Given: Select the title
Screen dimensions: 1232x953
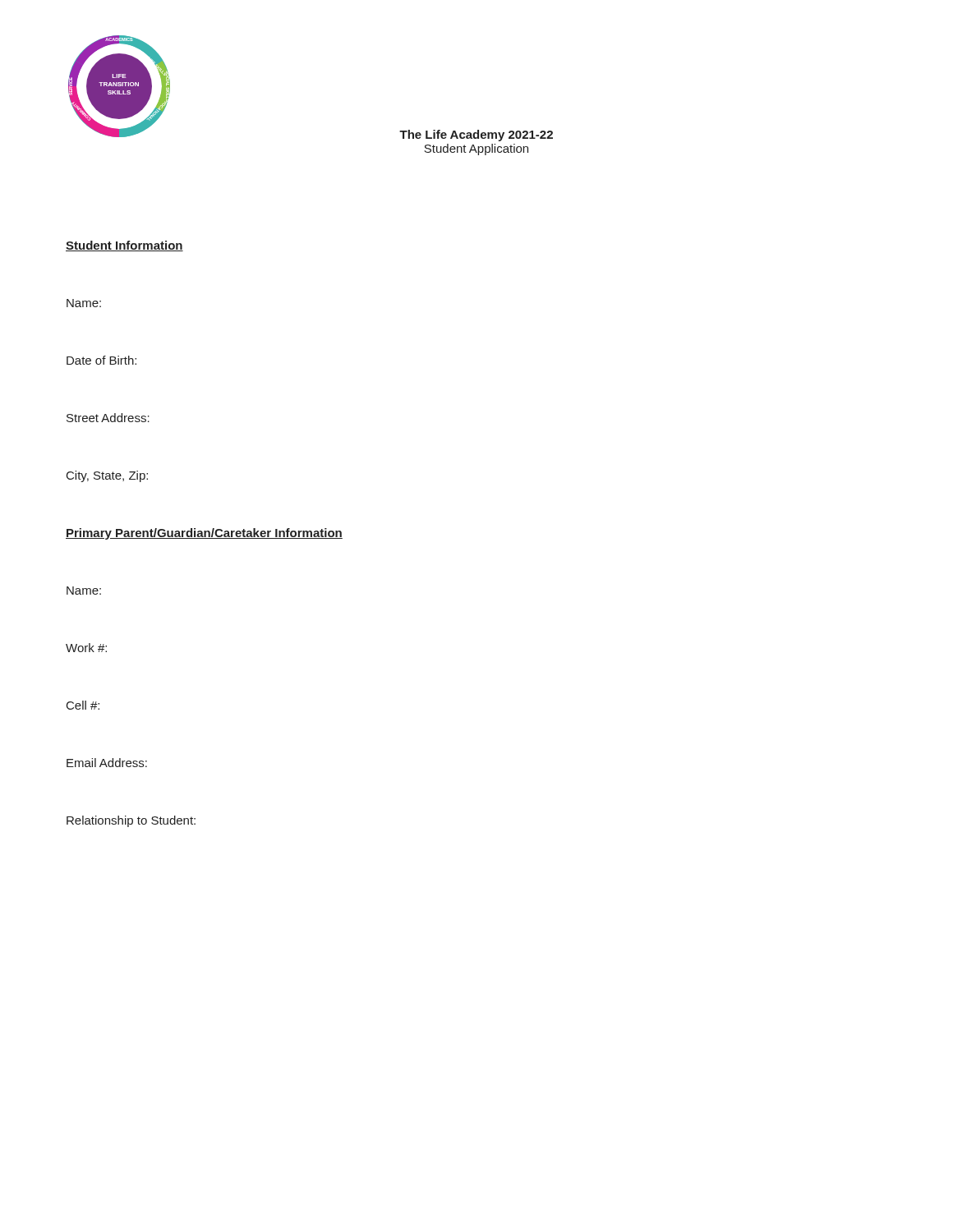Looking at the screenshot, I should (476, 141).
